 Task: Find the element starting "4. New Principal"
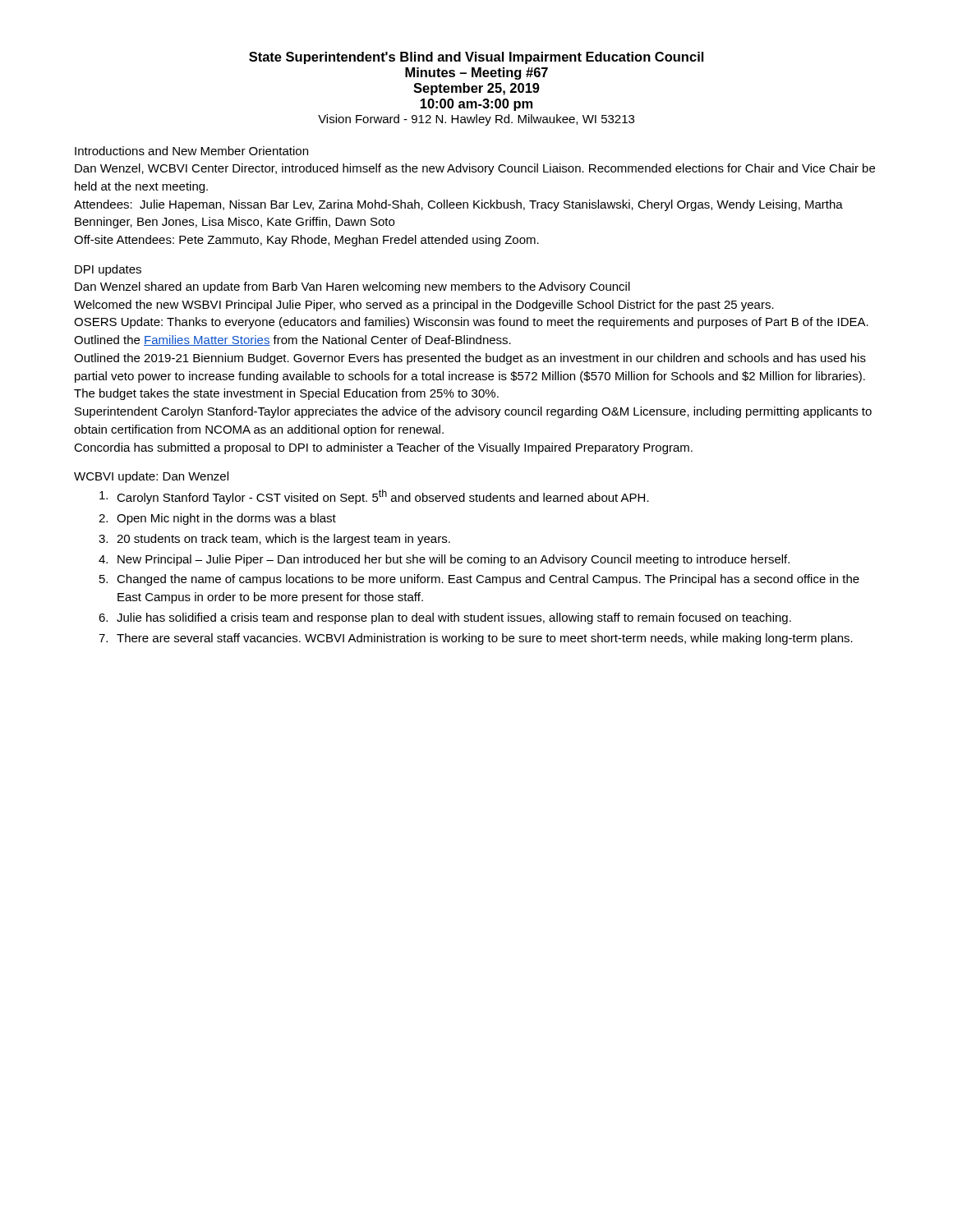[x=489, y=559]
